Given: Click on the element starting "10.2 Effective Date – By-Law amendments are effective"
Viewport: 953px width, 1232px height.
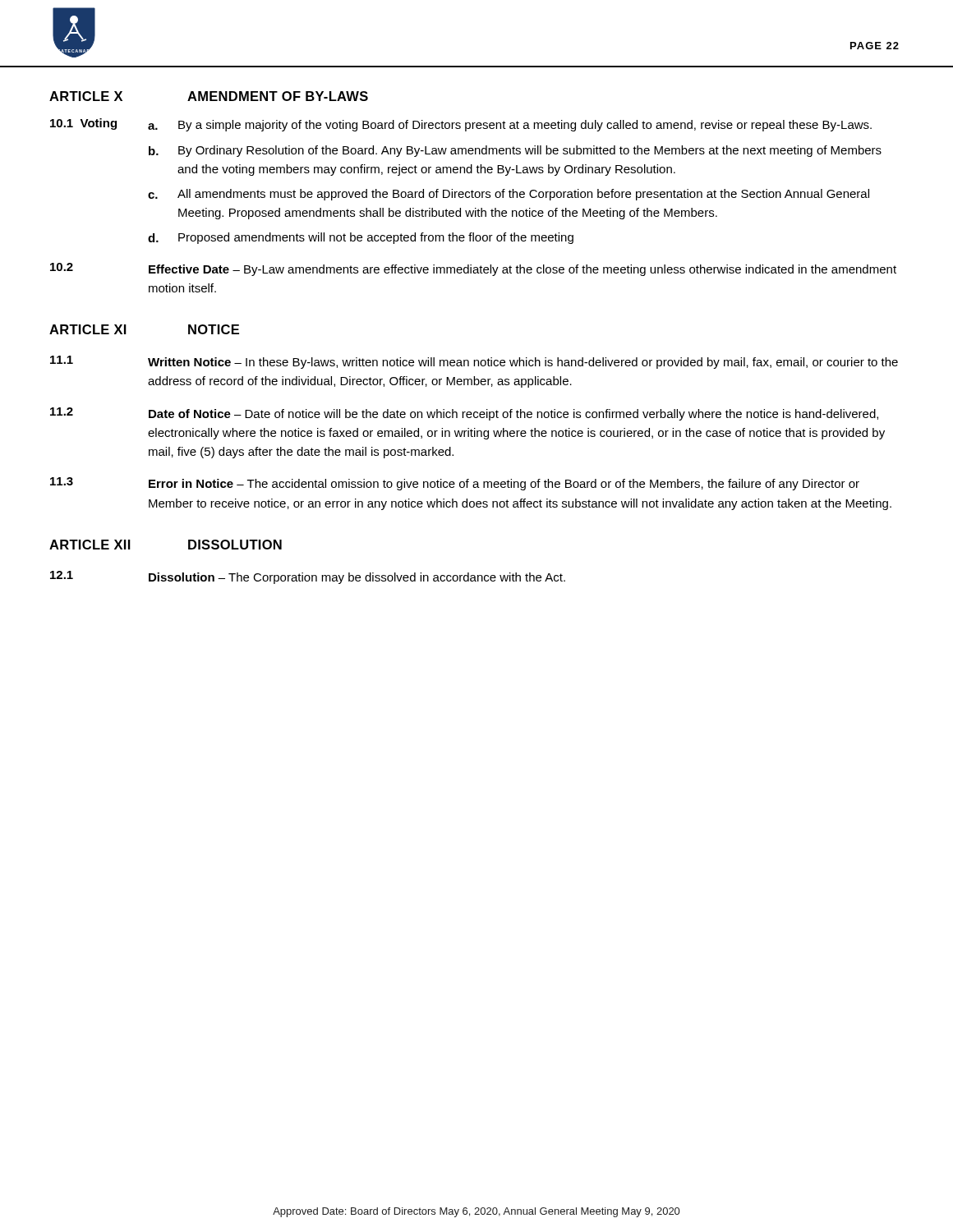Looking at the screenshot, I should point(476,278).
